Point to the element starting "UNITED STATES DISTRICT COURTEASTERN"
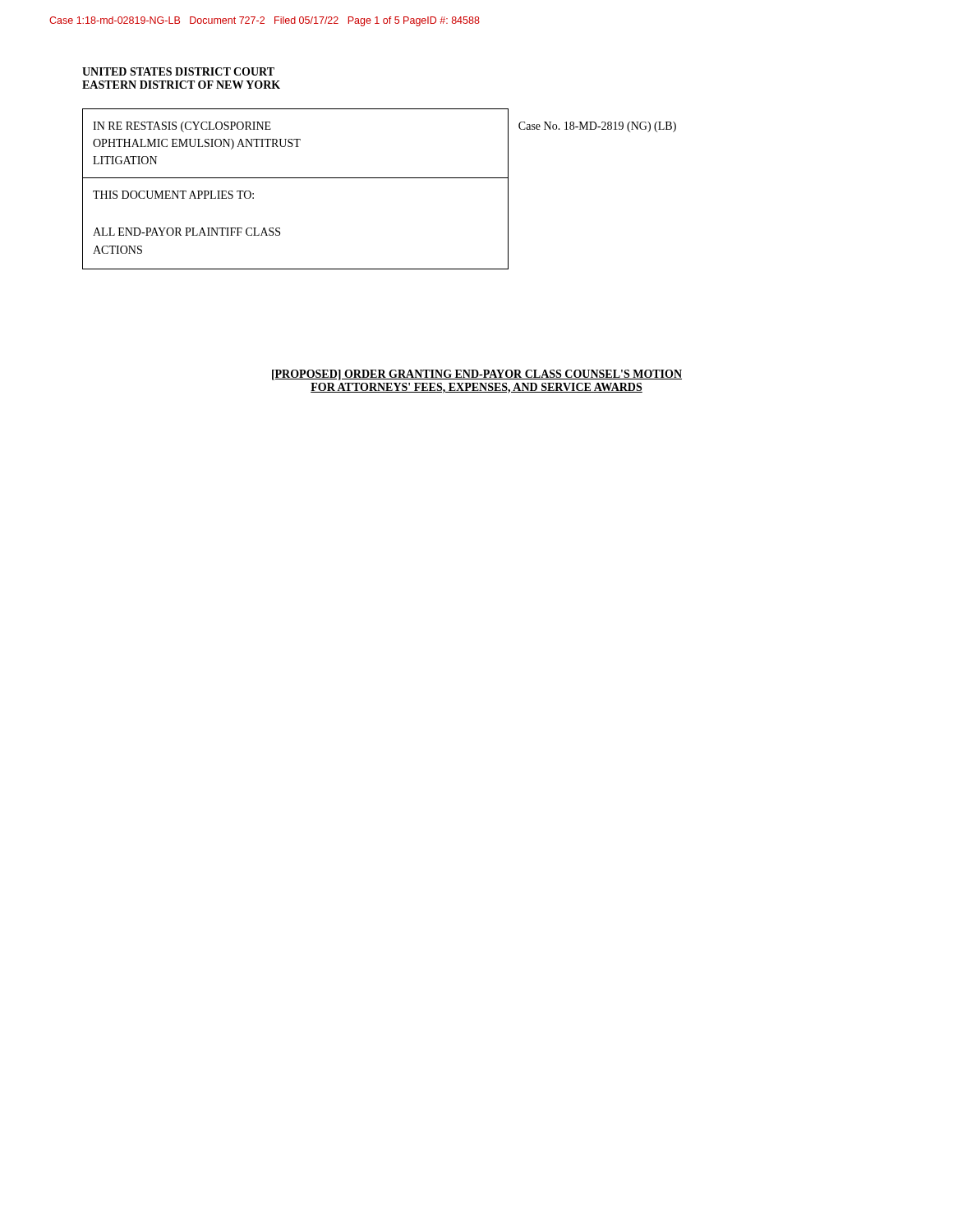The image size is (953, 1232). point(181,78)
